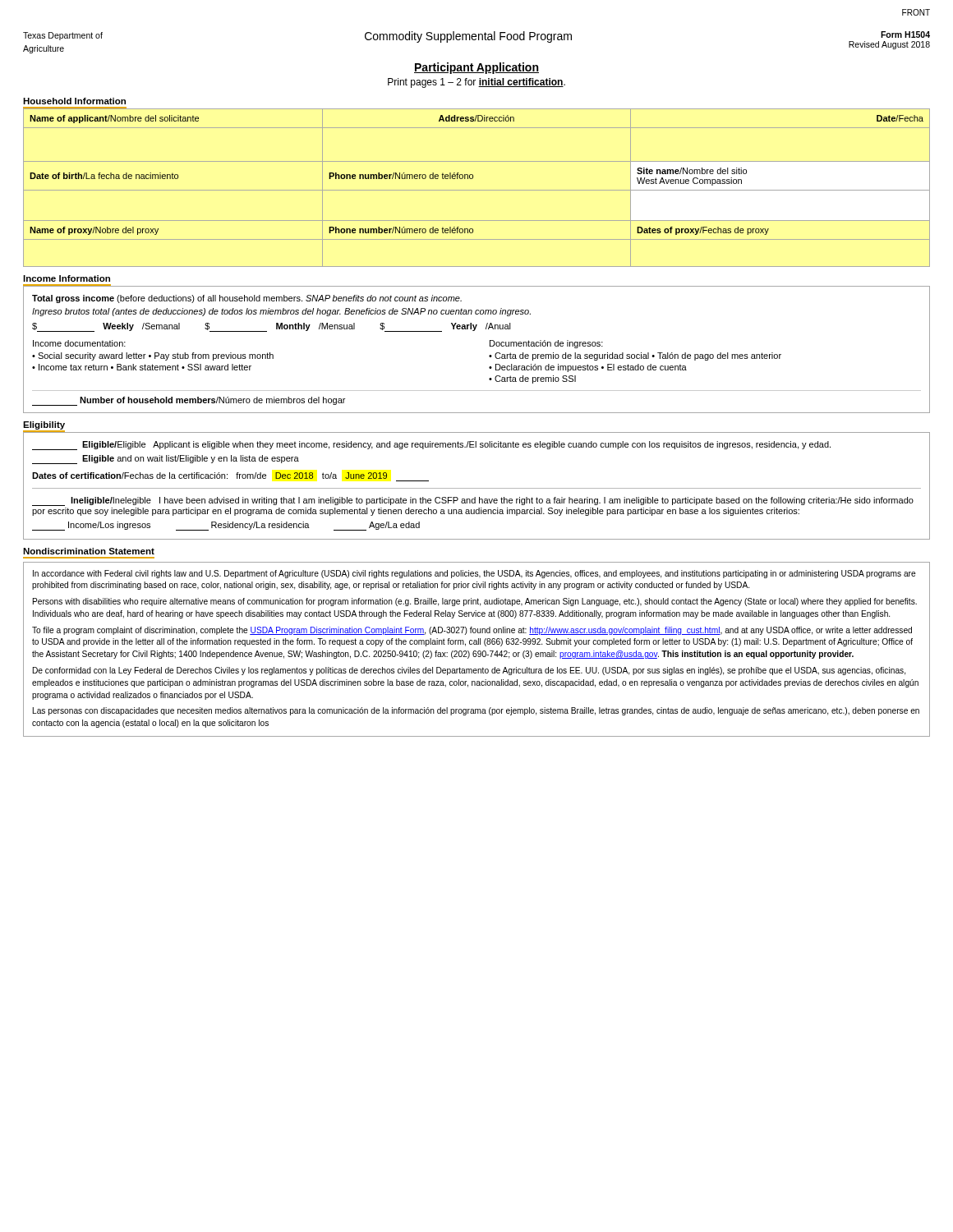The height and width of the screenshot is (1232, 953).
Task: Point to the text block starting "In accordance with Federal civil rights law and"
Action: tap(476, 649)
